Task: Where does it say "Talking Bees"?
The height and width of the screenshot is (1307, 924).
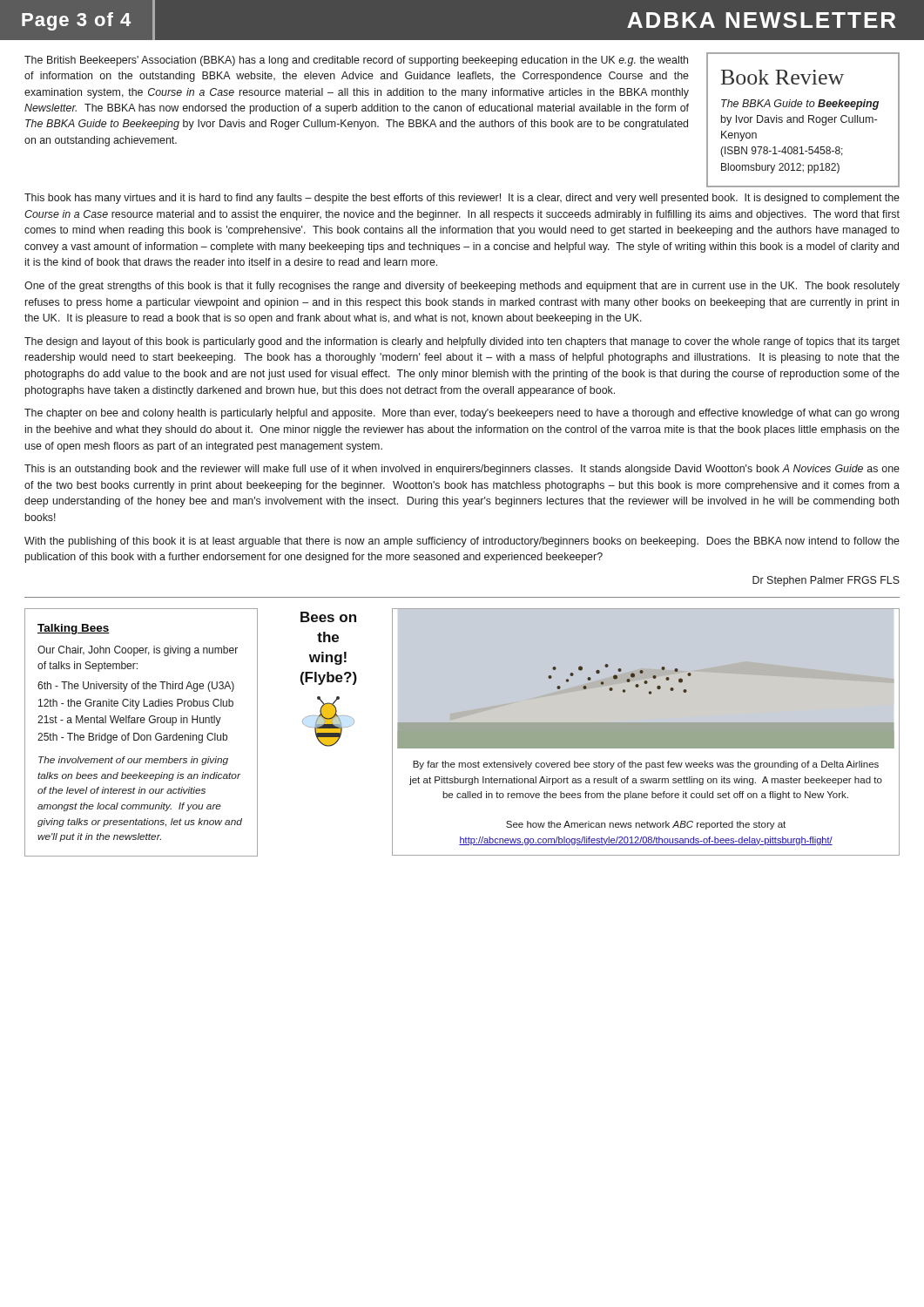Action: (x=73, y=628)
